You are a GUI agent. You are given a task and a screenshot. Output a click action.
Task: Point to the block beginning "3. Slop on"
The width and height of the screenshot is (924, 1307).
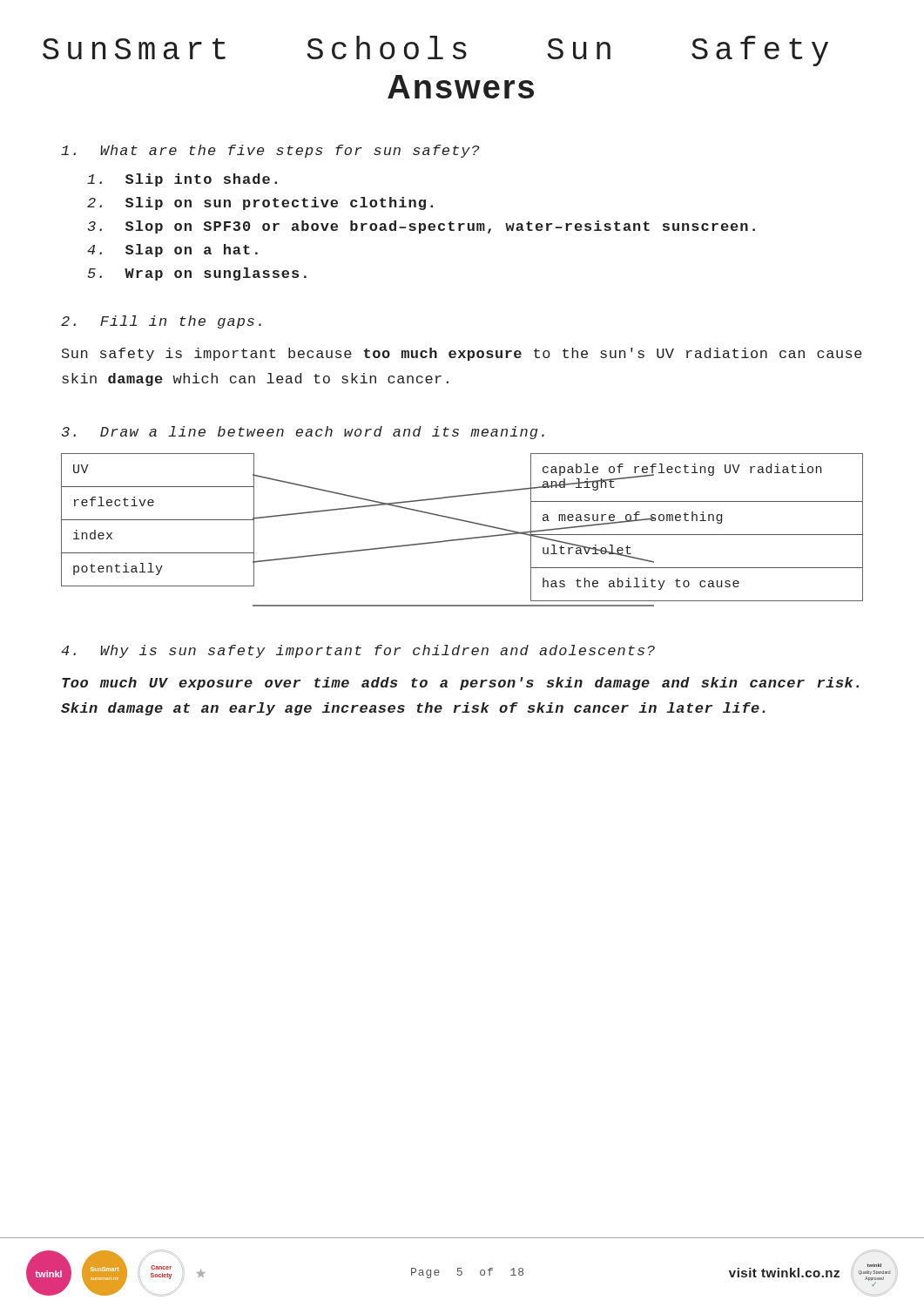[x=423, y=227]
